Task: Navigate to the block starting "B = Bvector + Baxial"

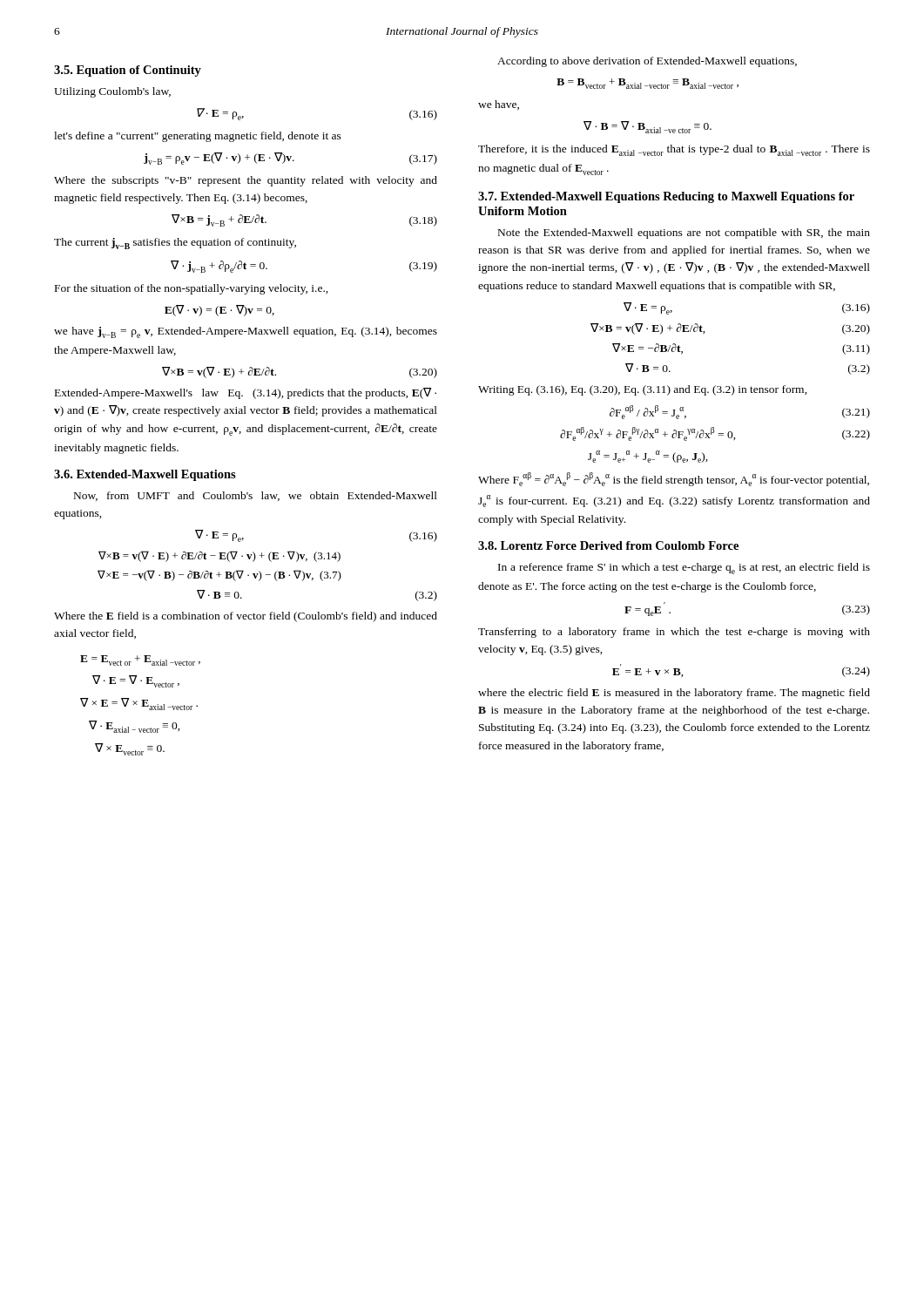Action: pyautogui.click(x=674, y=83)
